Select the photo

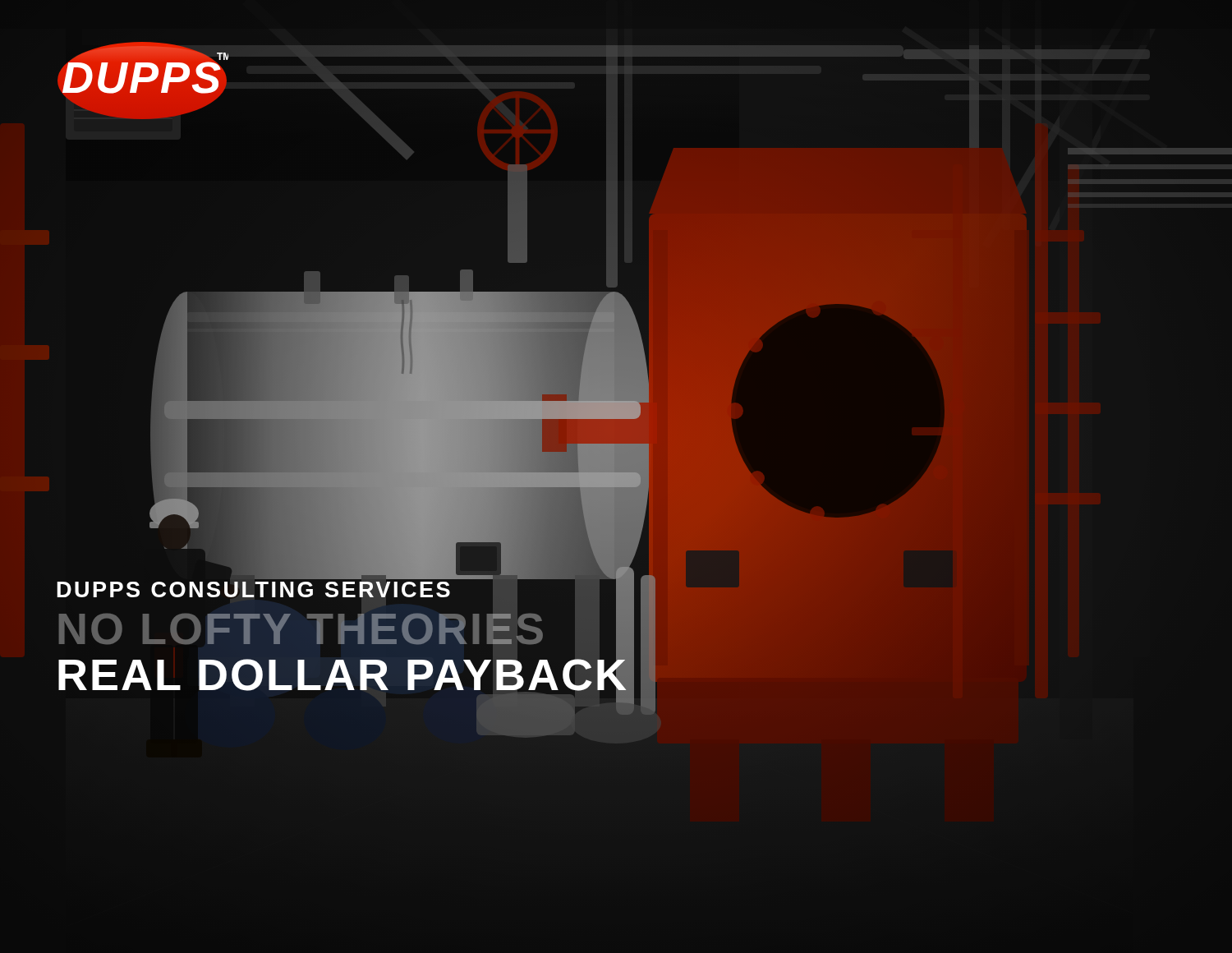click(x=616, y=476)
